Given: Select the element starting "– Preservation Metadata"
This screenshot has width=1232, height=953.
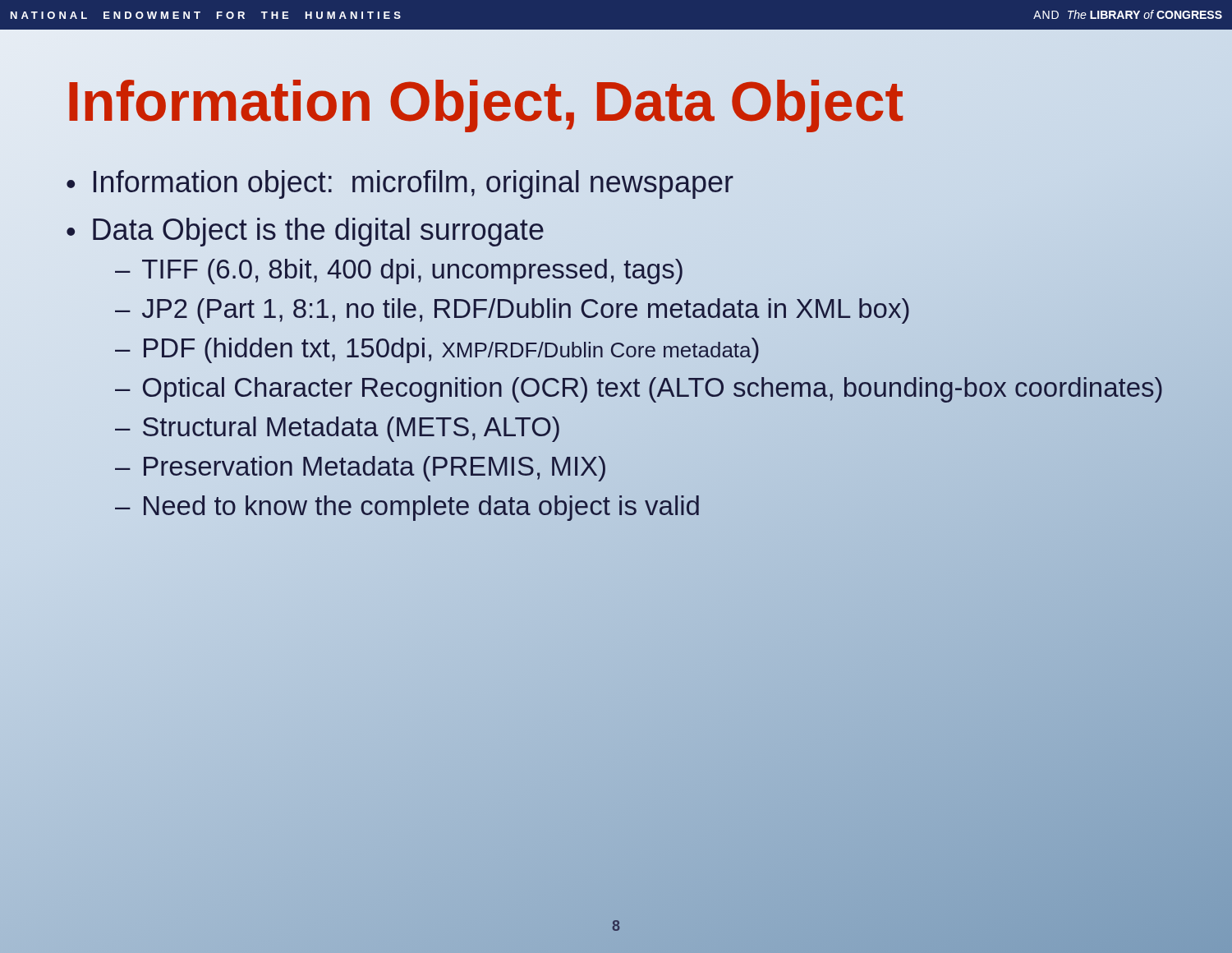Looking at the screenshot, I should click(360, 469).
